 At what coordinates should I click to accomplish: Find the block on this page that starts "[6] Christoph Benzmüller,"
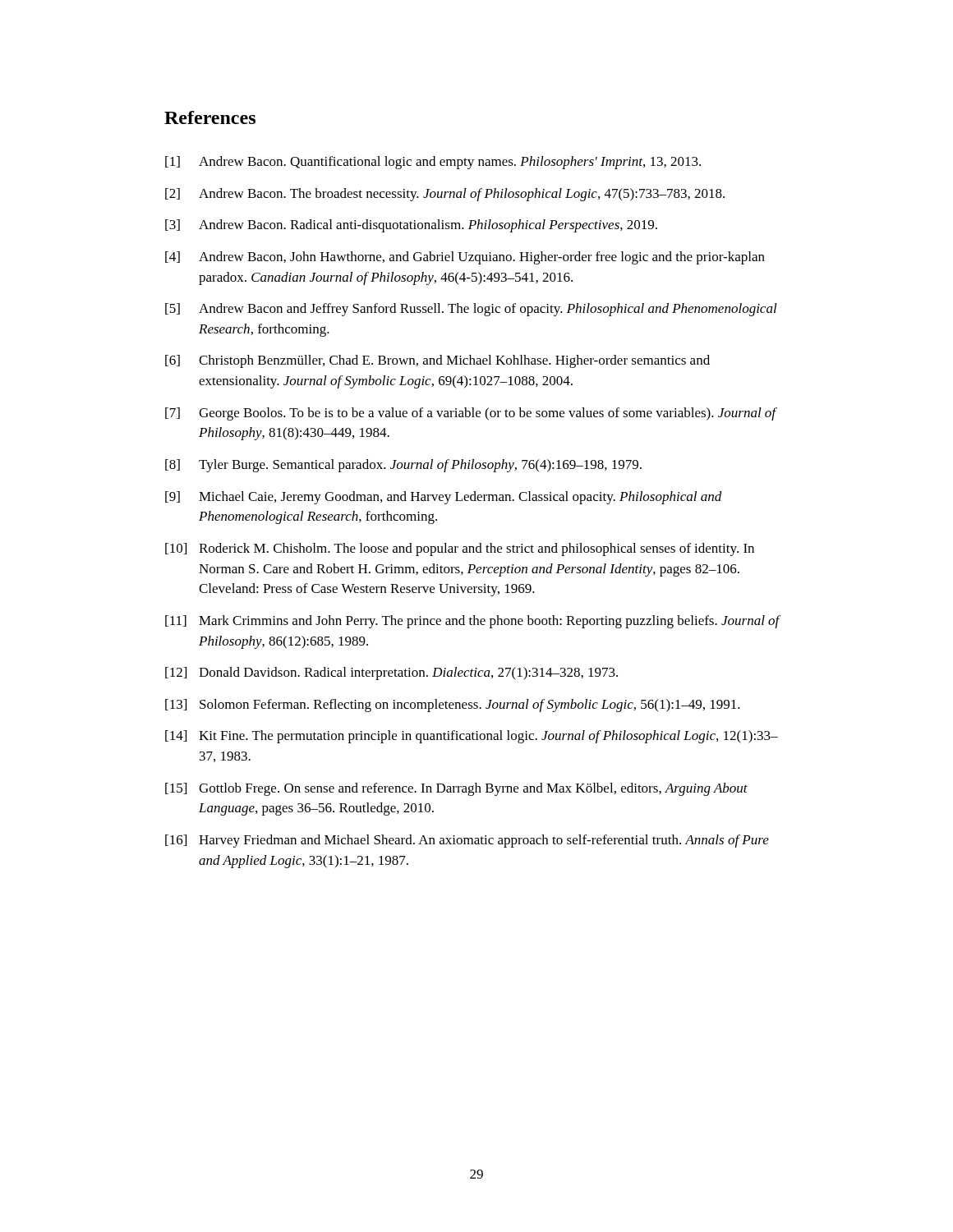pos(476,371)
